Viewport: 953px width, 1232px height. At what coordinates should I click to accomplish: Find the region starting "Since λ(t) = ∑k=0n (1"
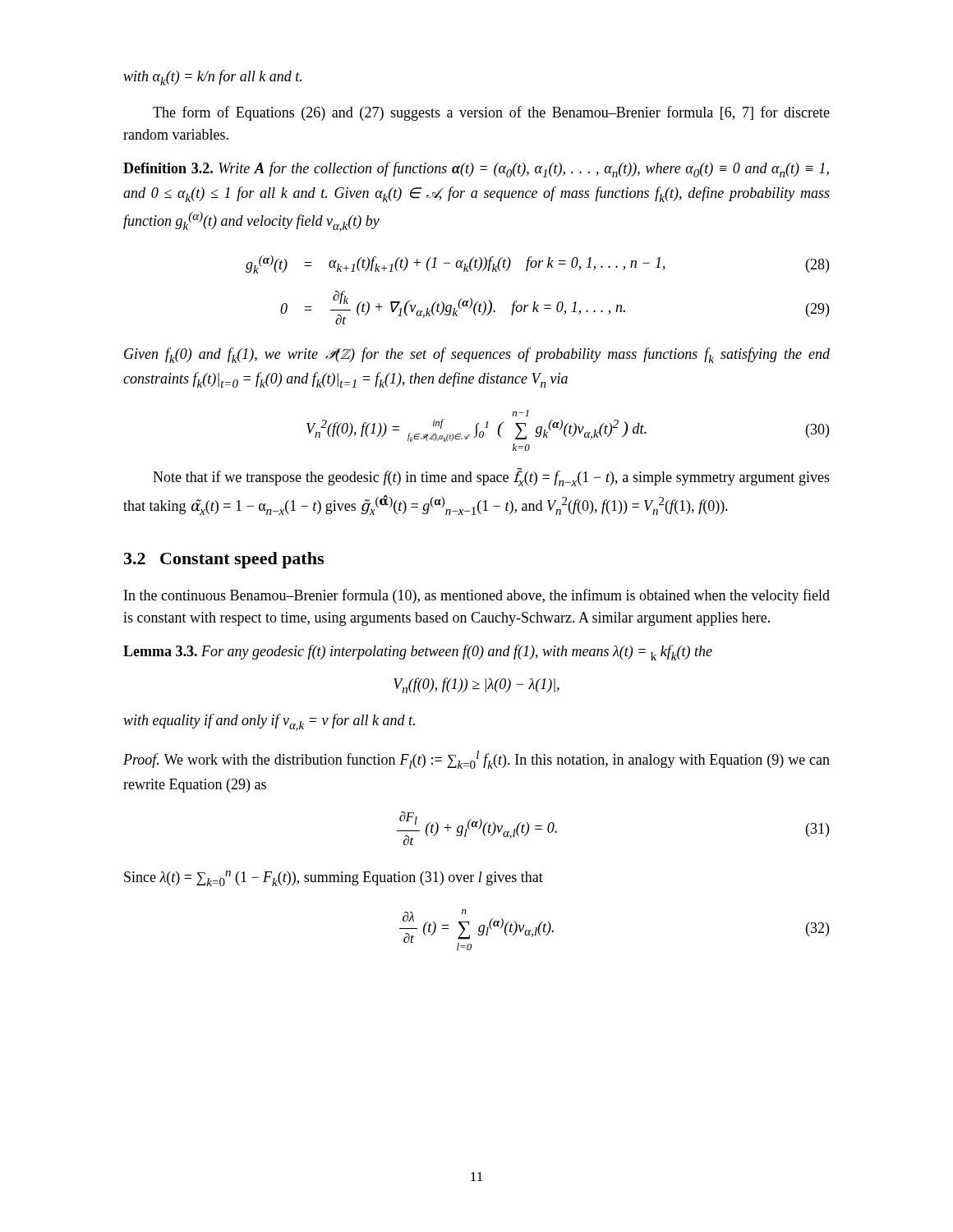click(333, 877)
